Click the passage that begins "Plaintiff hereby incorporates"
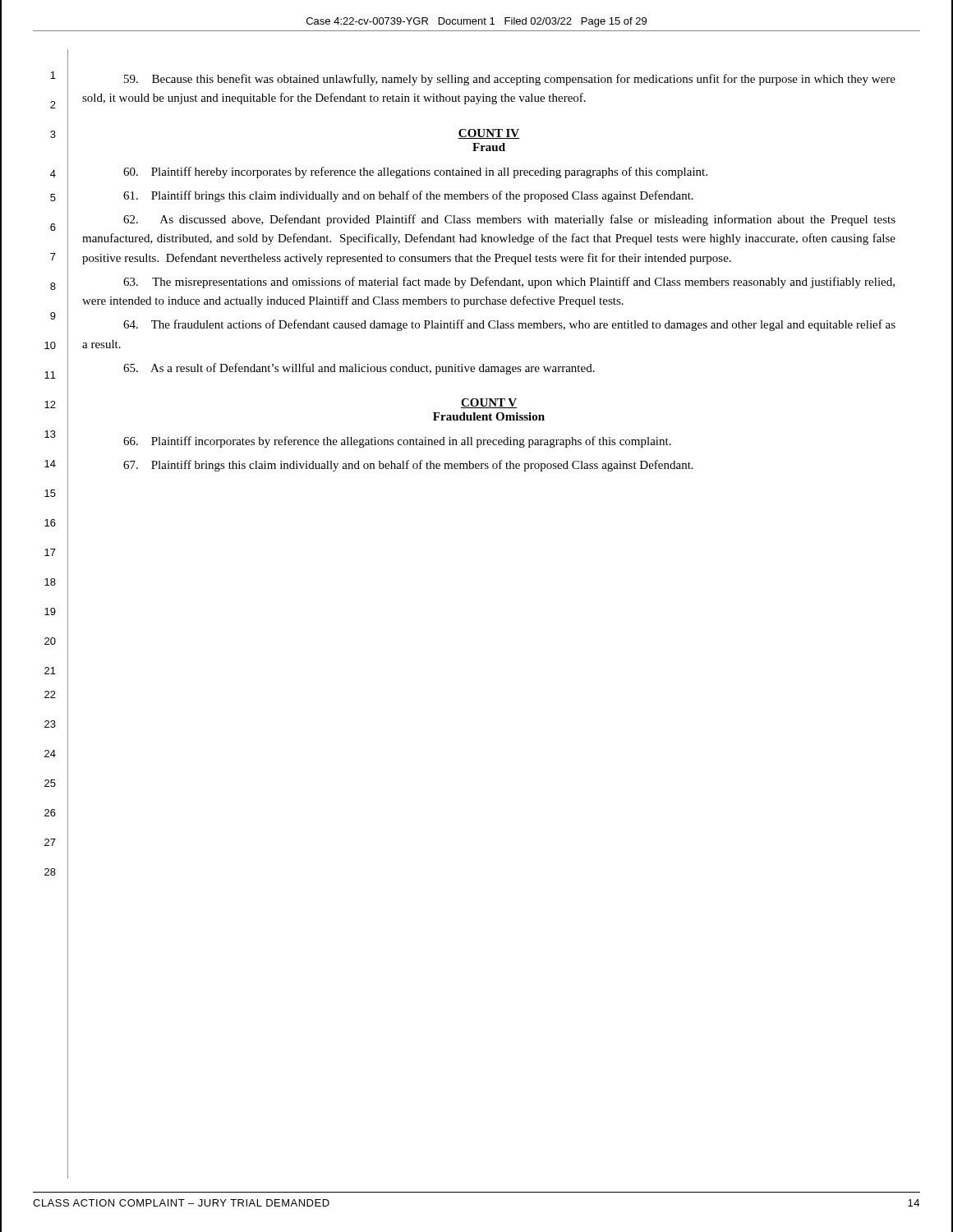The height and width of the screenshot is (1232, 953). click(416, 171)
